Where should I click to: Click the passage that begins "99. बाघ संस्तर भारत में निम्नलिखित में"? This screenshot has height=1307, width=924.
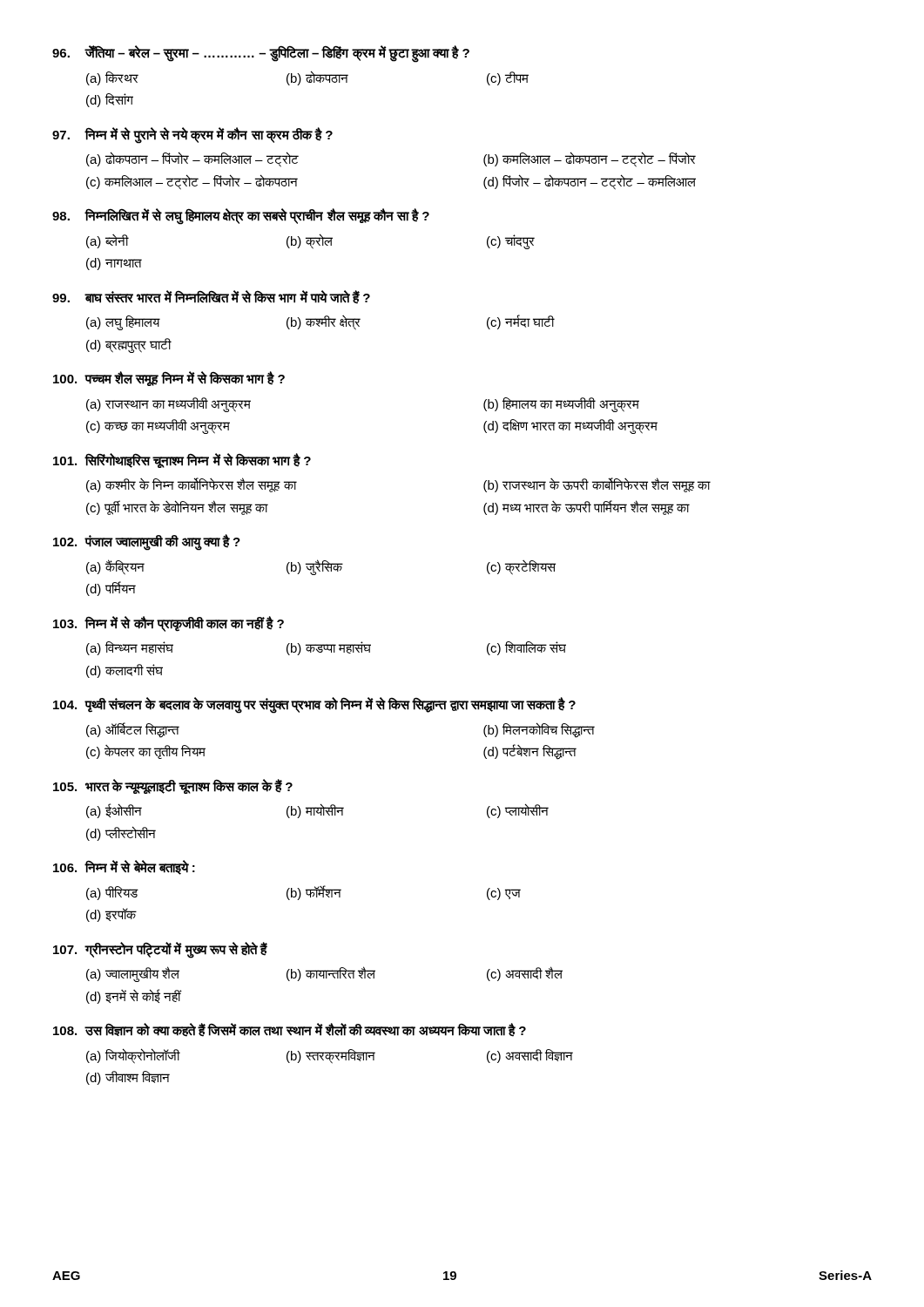[211, 297]
